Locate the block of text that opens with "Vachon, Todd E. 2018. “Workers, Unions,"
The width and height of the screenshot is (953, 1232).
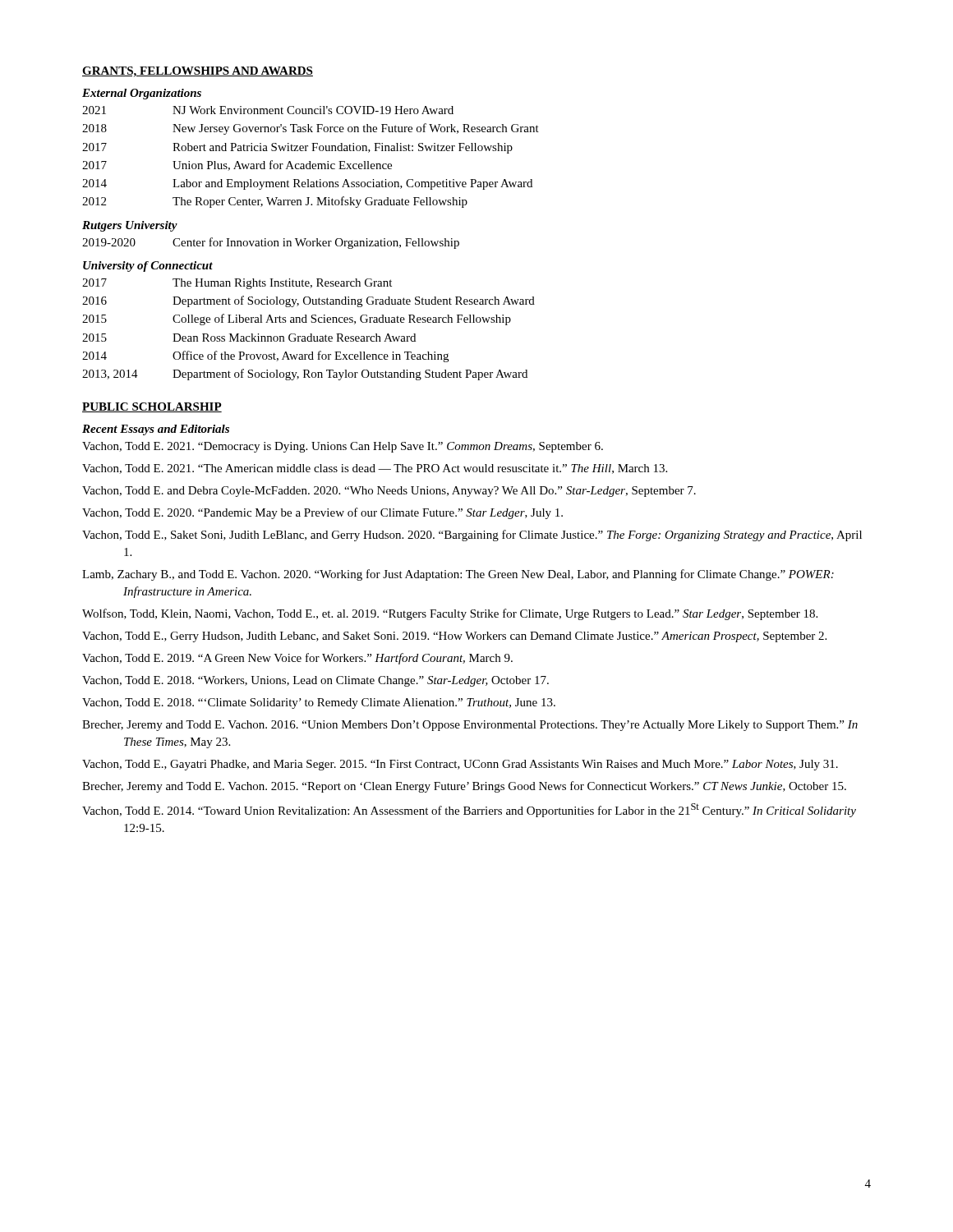point(316,680)
